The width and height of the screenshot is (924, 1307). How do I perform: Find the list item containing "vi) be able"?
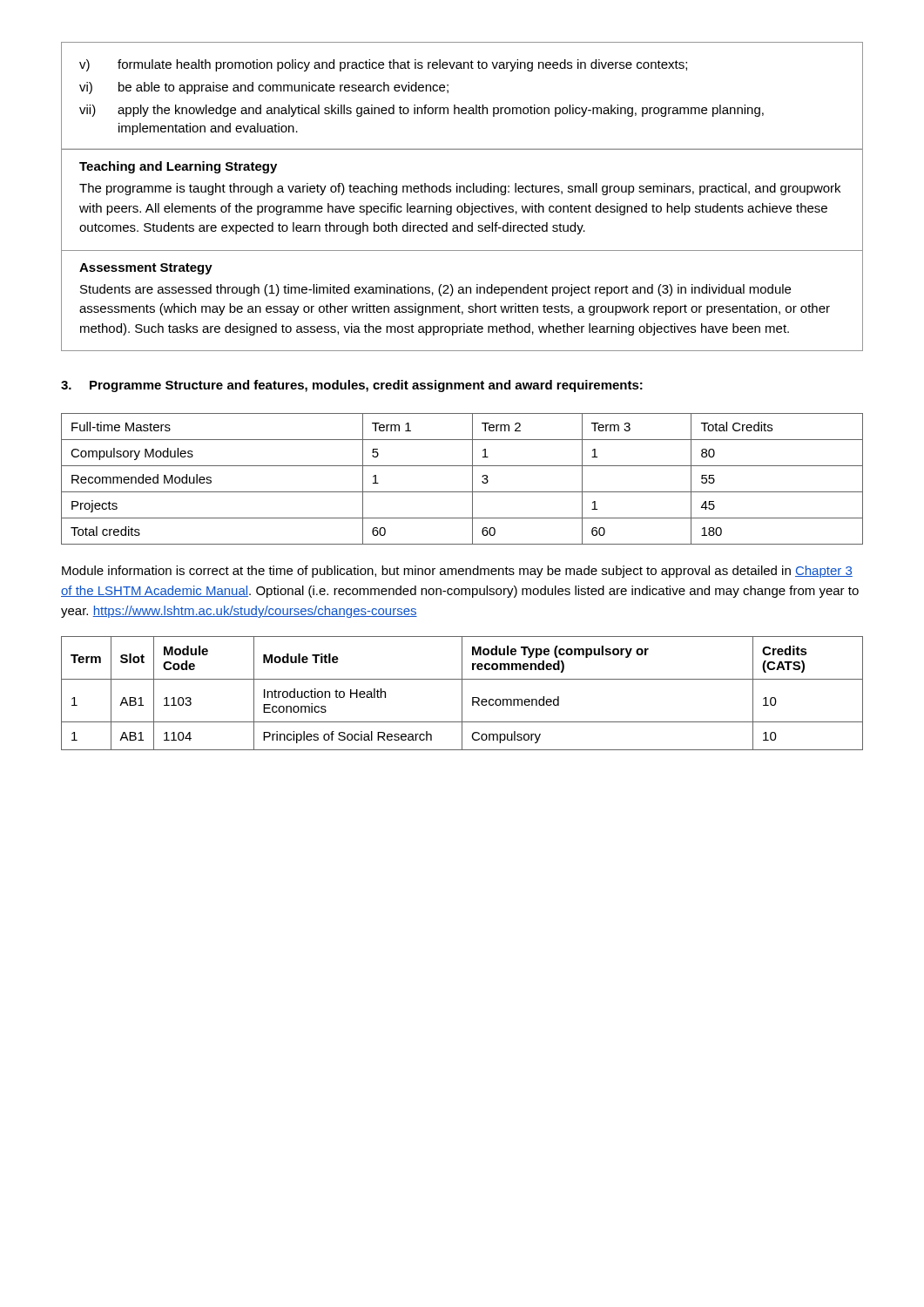click(264, 88)
